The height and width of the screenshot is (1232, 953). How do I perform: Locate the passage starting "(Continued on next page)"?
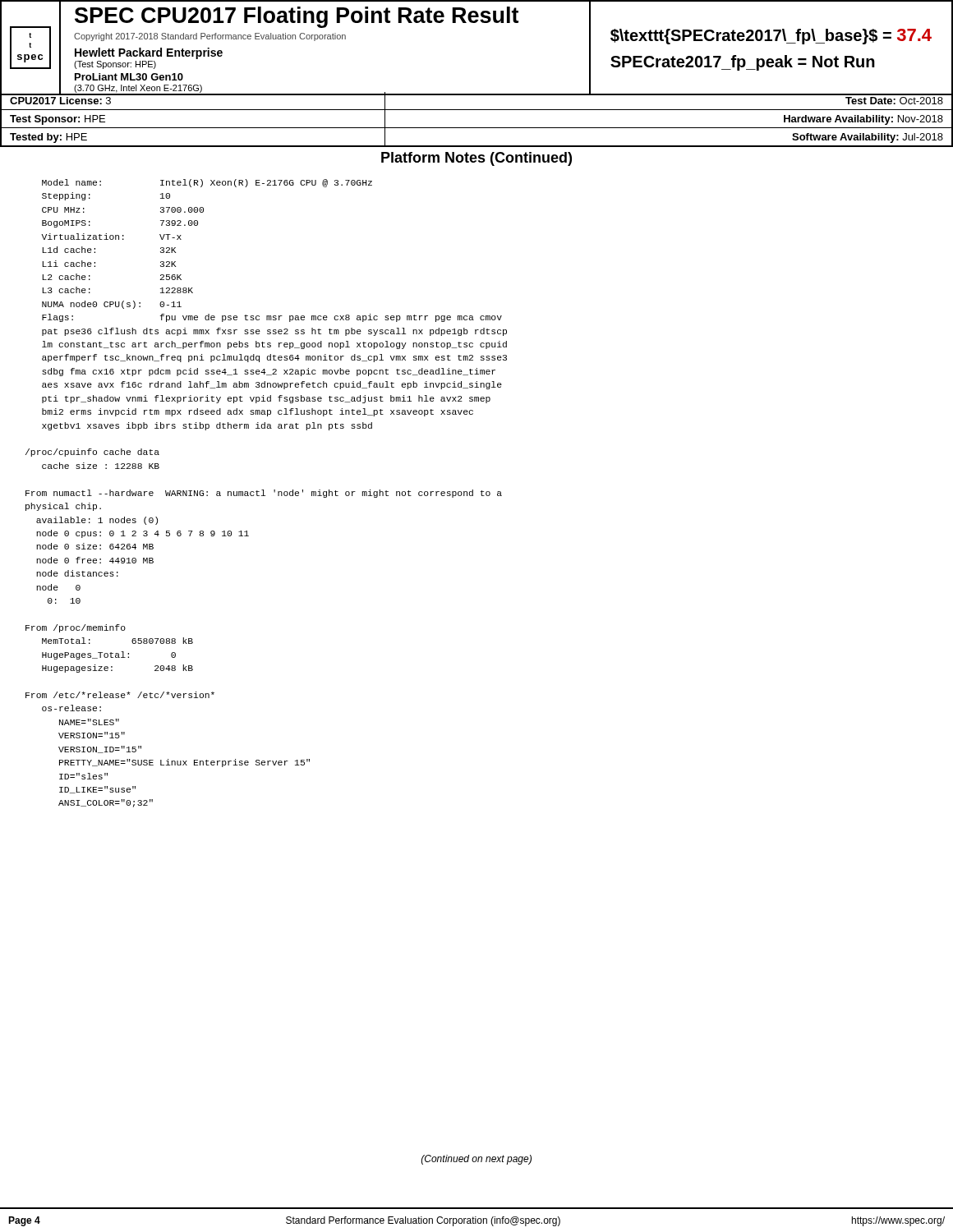[x=476, y=1159]
